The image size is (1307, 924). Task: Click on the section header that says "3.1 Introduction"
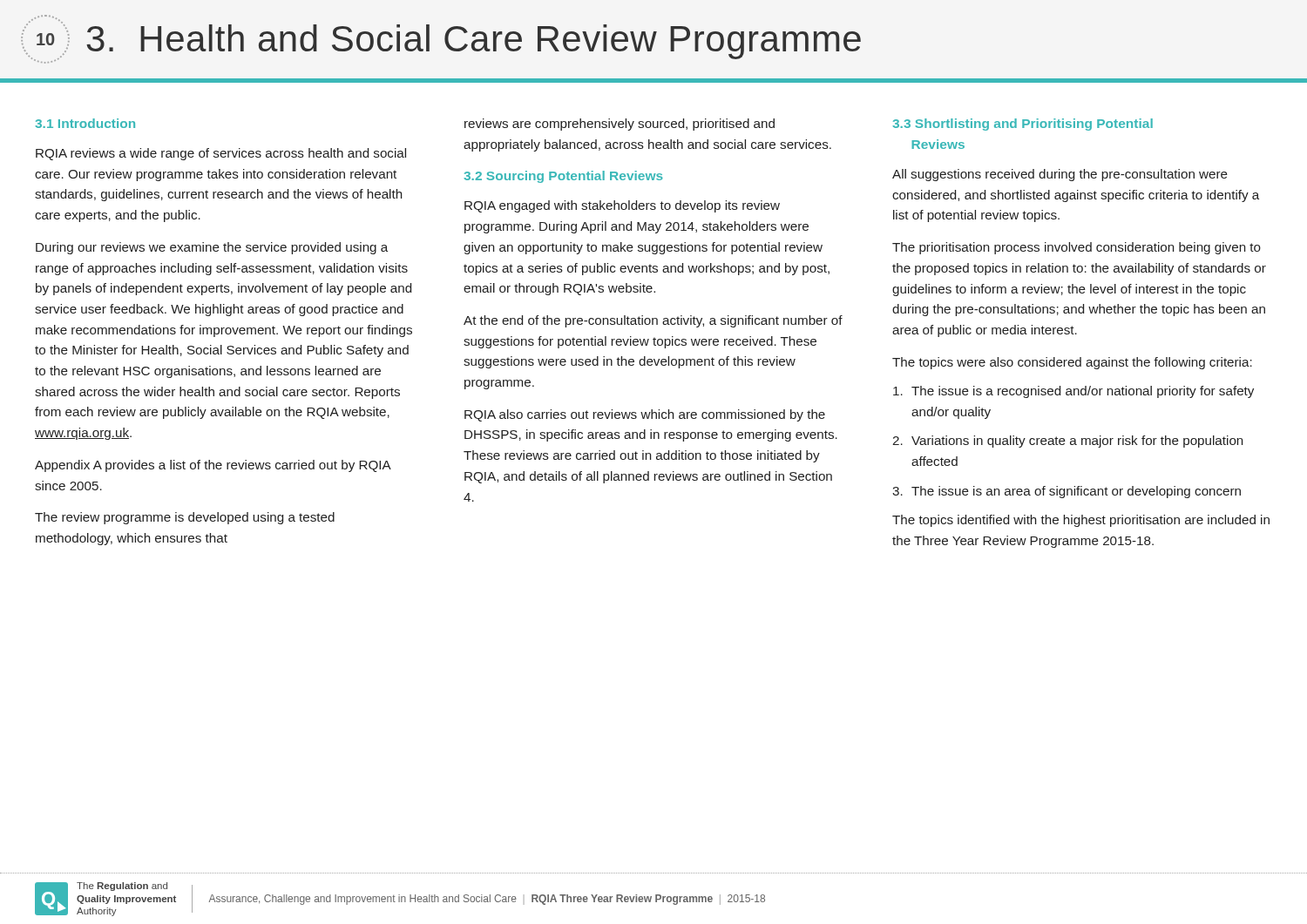pyautogui.click(x=86, y=123)
